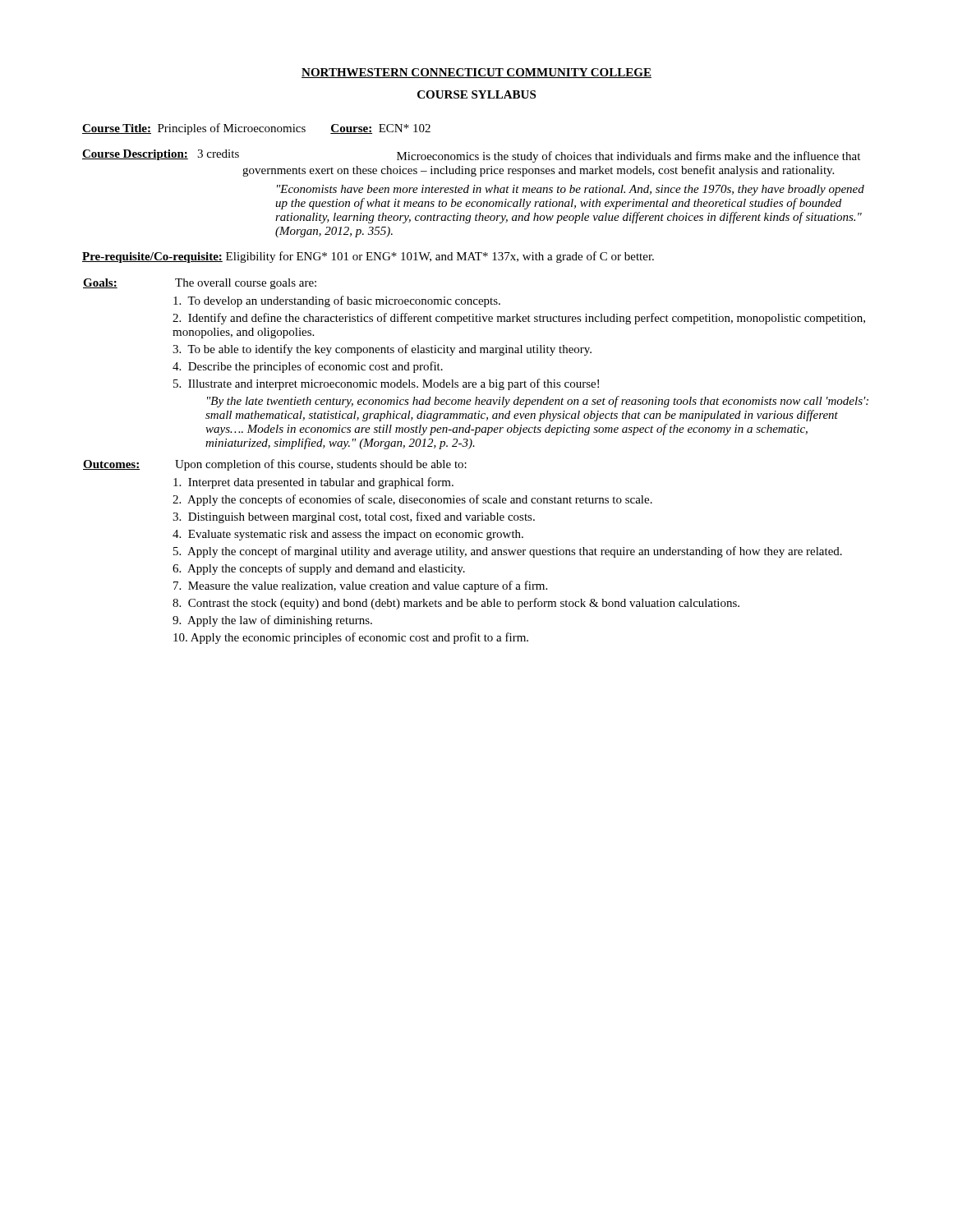Navigate to the text block starting "9. Apply the law of diminishing returns."

[x=273, y=620]
